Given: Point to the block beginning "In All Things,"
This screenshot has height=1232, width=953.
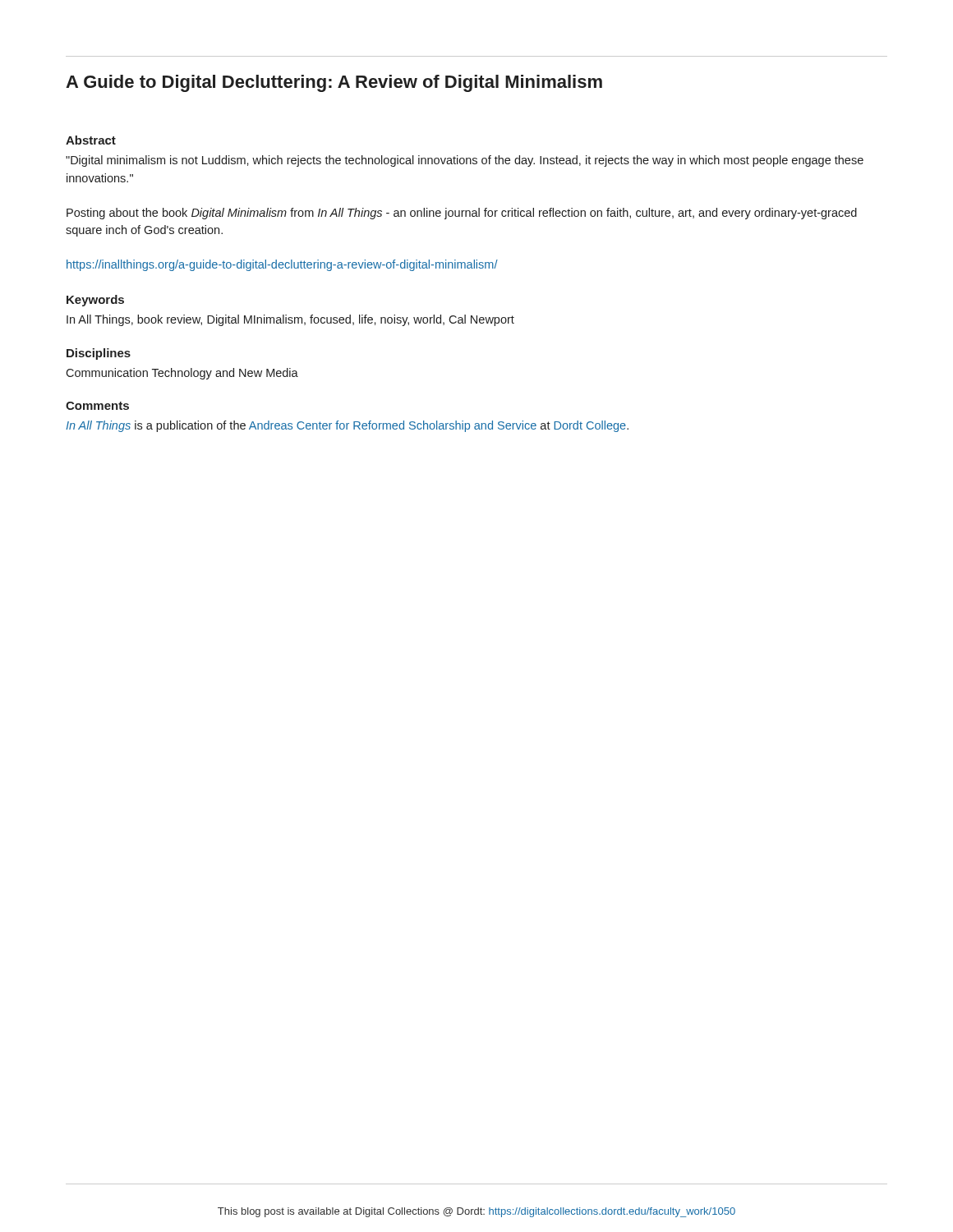Looking at the screenshot, I should point(476,320).
